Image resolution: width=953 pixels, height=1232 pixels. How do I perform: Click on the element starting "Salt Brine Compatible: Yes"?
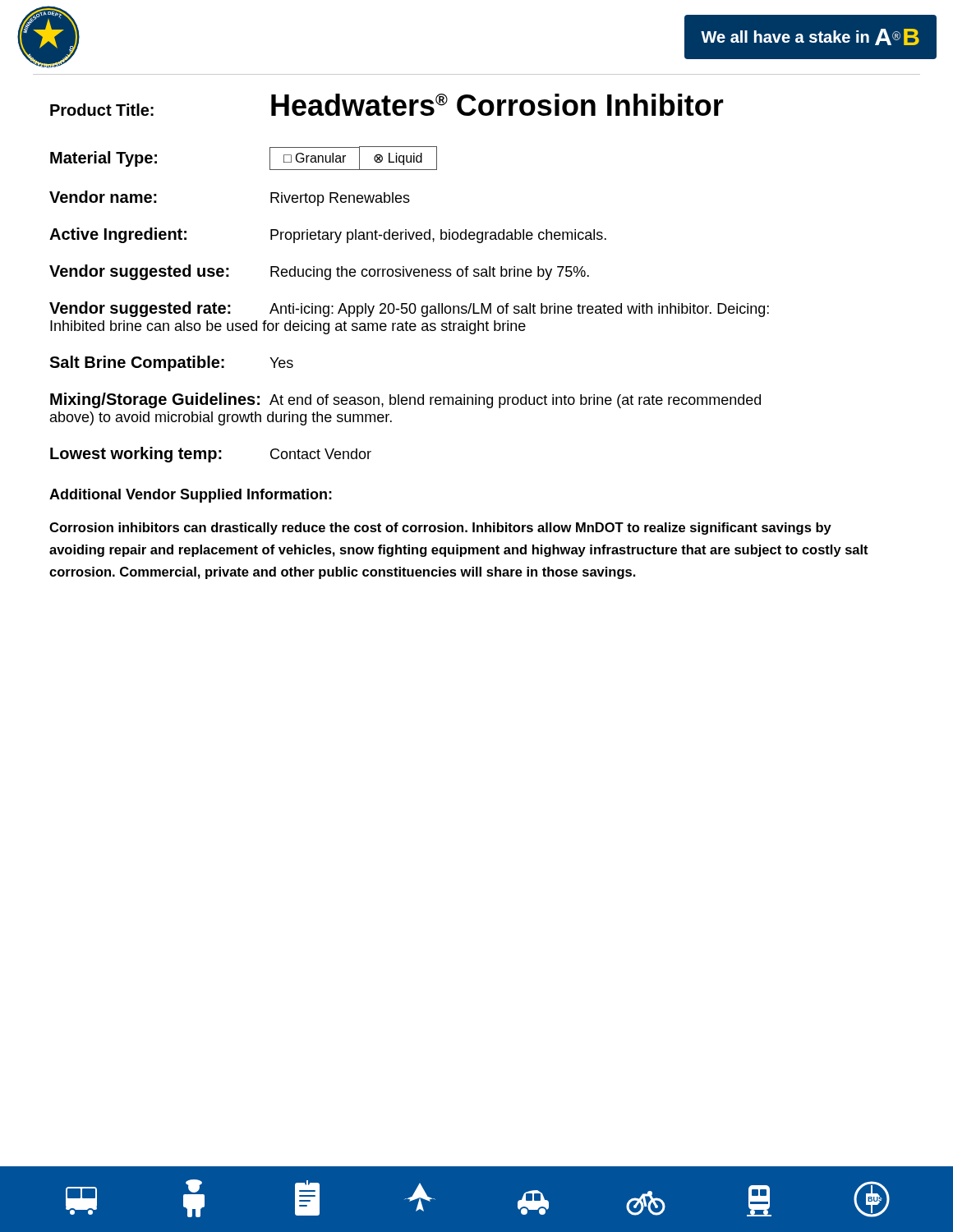point(171,363)
